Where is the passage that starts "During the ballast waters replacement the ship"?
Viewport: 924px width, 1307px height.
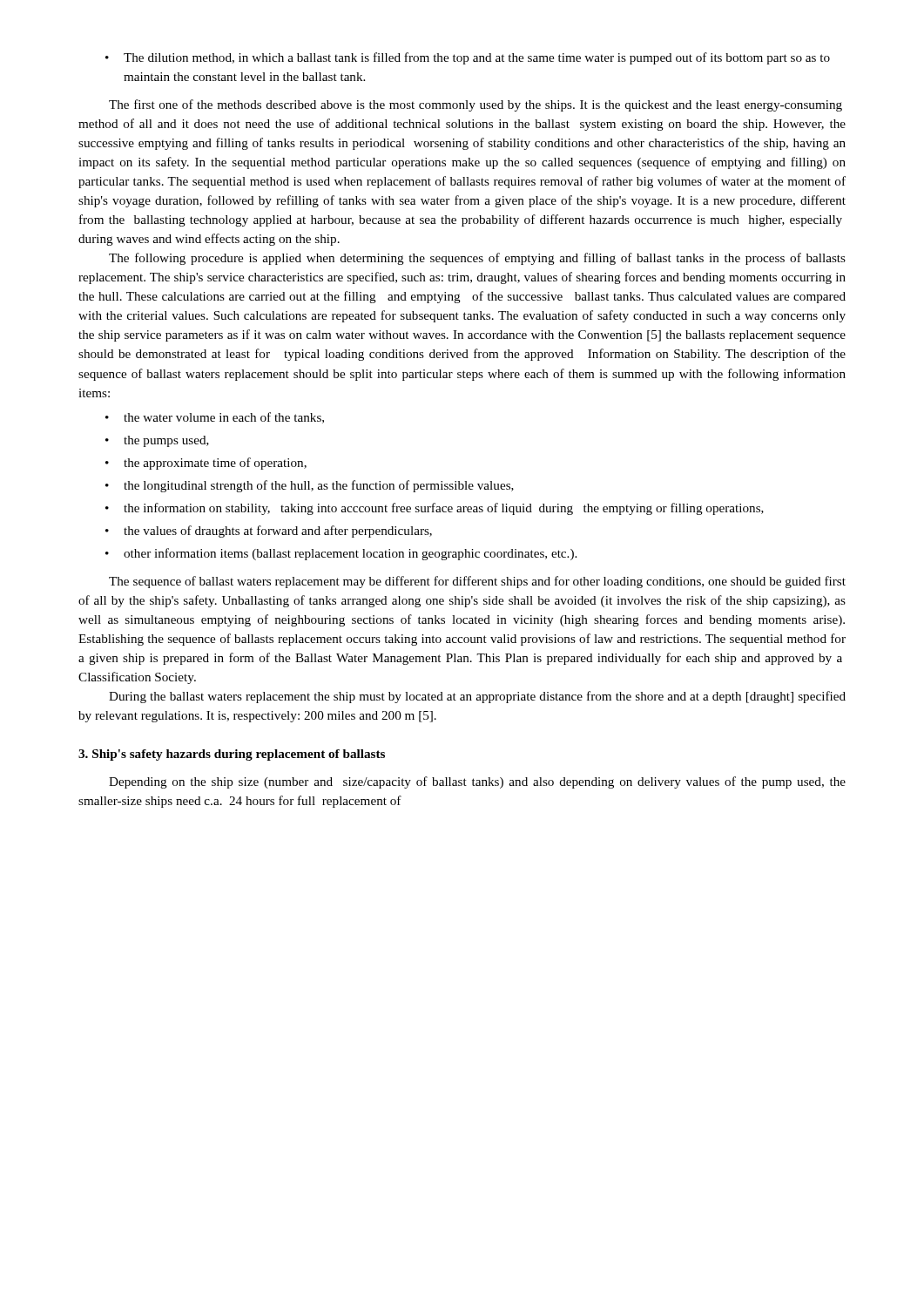tap(462, 706)
